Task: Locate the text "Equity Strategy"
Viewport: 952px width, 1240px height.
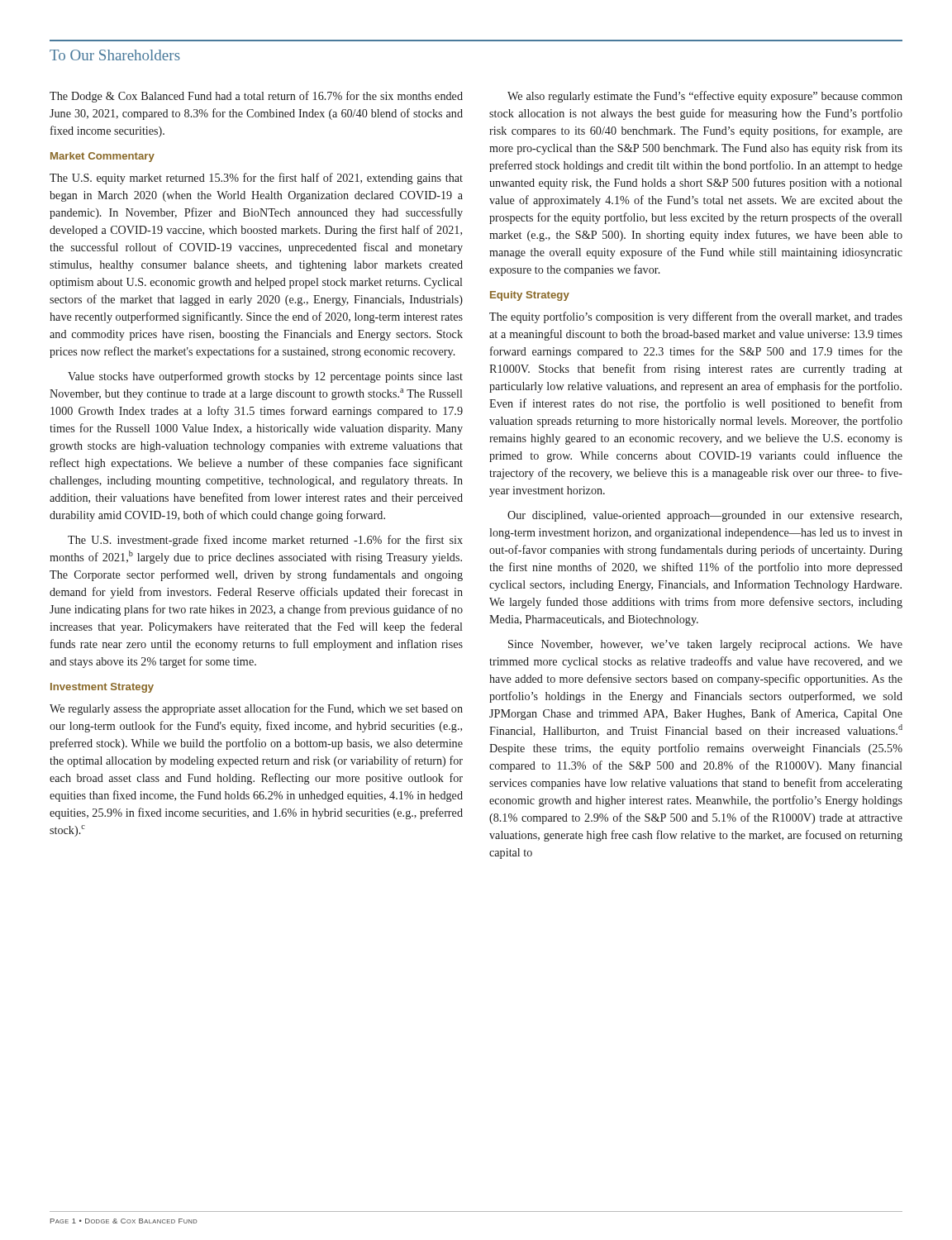Action: pyautogui.click(x=530, y=296)
